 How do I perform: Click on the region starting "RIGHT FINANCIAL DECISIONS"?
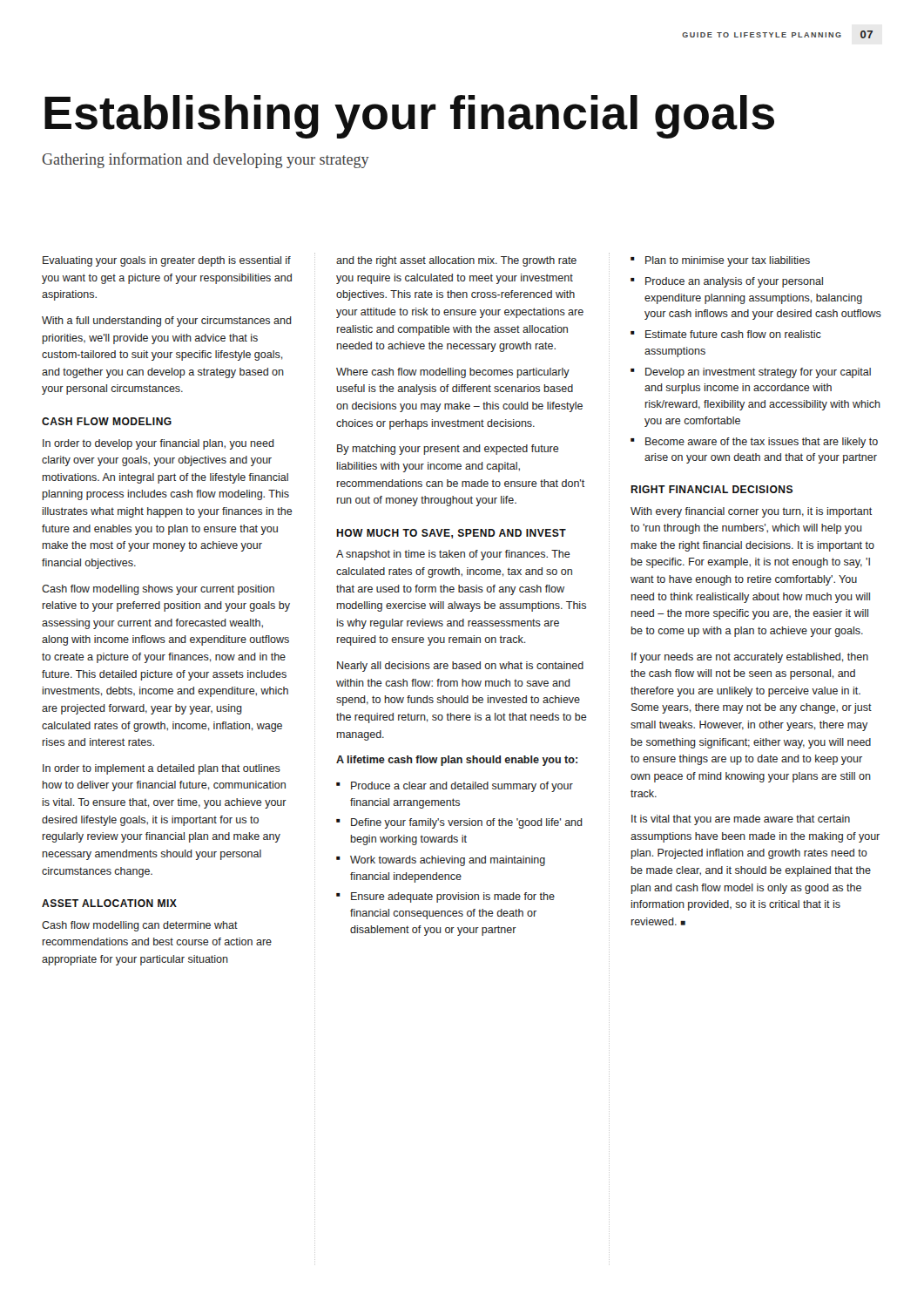point(712,490)
